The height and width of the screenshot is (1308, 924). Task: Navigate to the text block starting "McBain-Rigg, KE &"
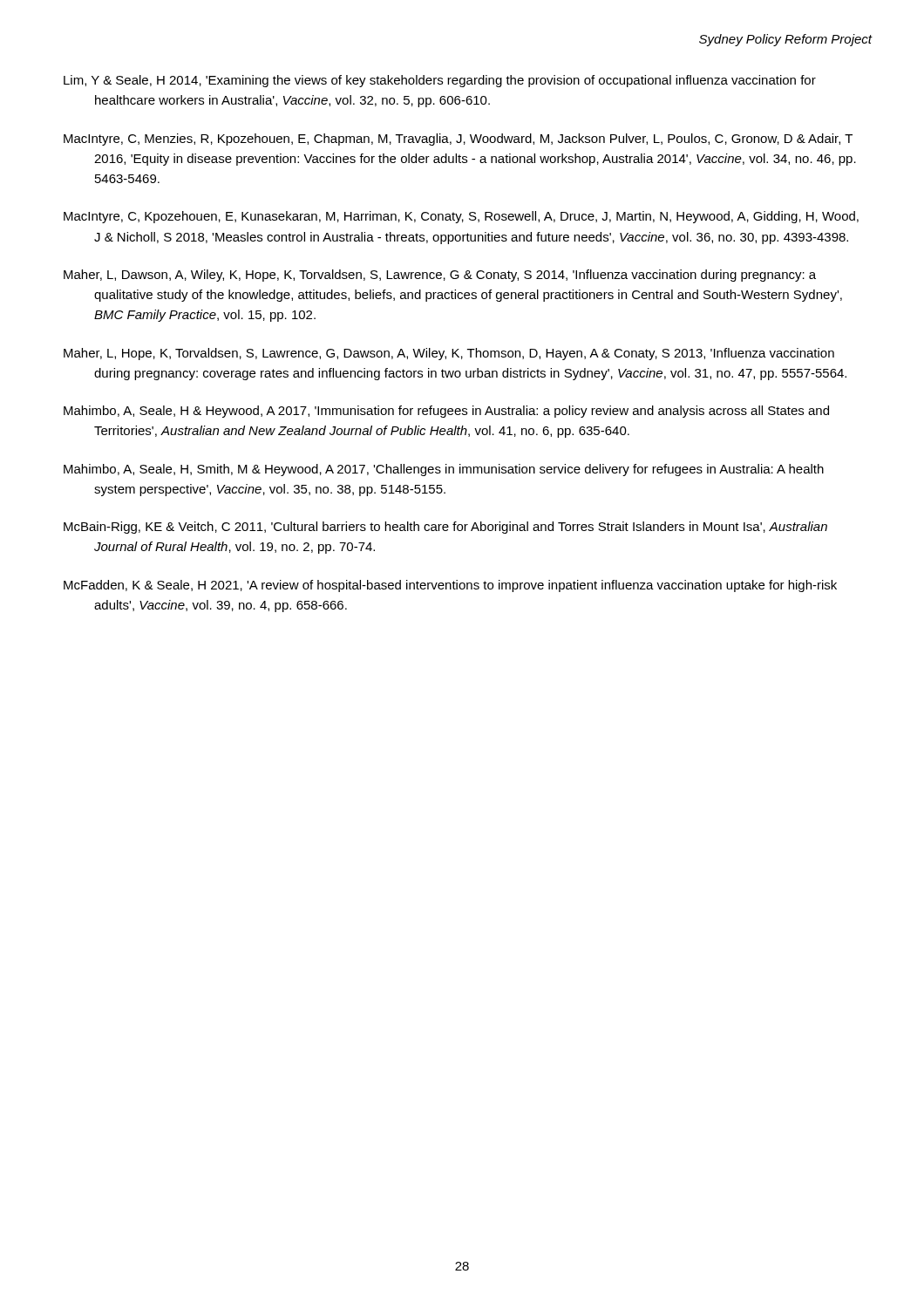tap(445, 536)
